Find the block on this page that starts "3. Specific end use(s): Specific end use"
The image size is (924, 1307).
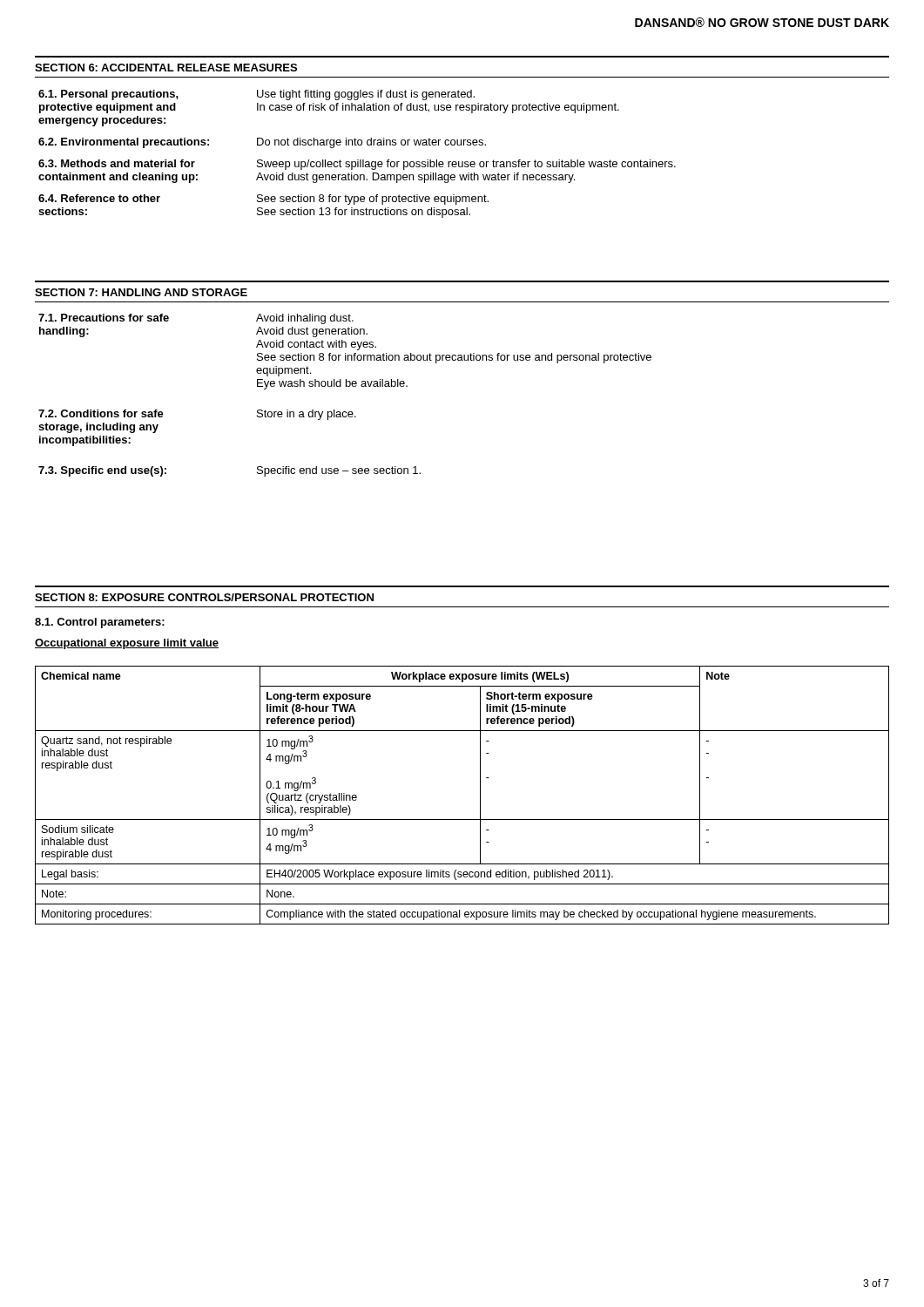pos(100,471)
